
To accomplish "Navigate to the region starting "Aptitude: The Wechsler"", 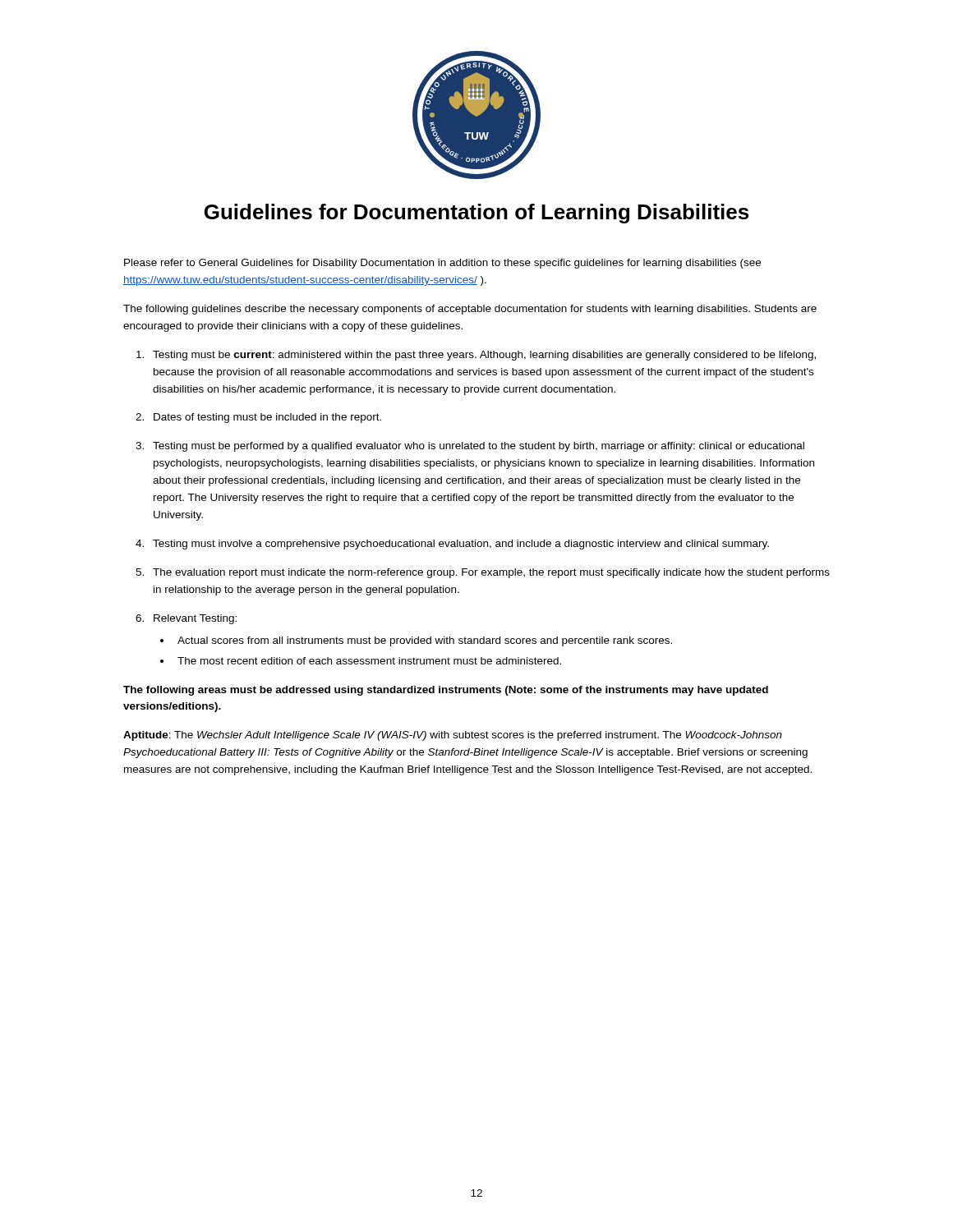I will (468, 752).
